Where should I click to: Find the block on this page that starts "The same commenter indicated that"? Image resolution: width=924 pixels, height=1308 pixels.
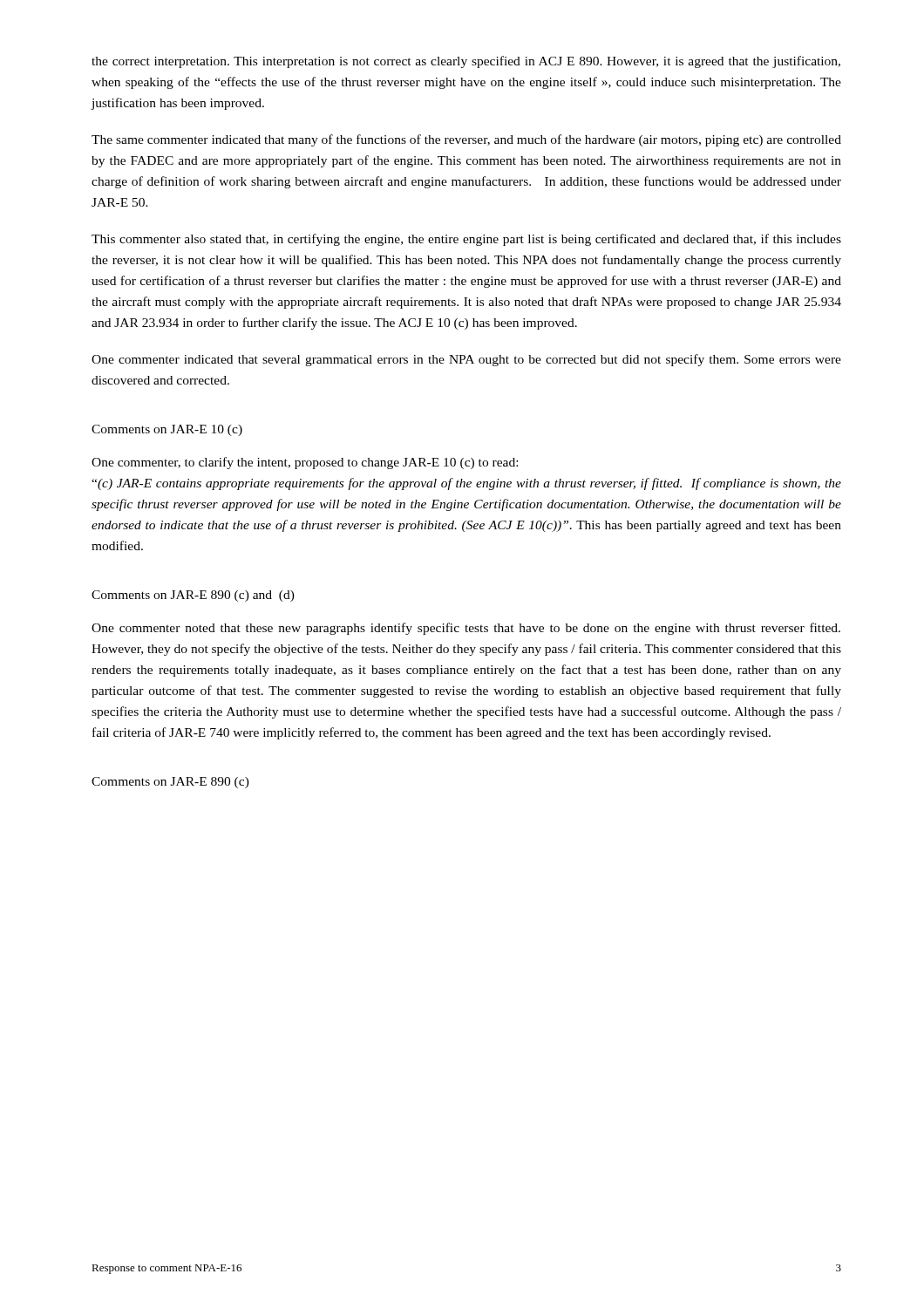click(466, 171)
